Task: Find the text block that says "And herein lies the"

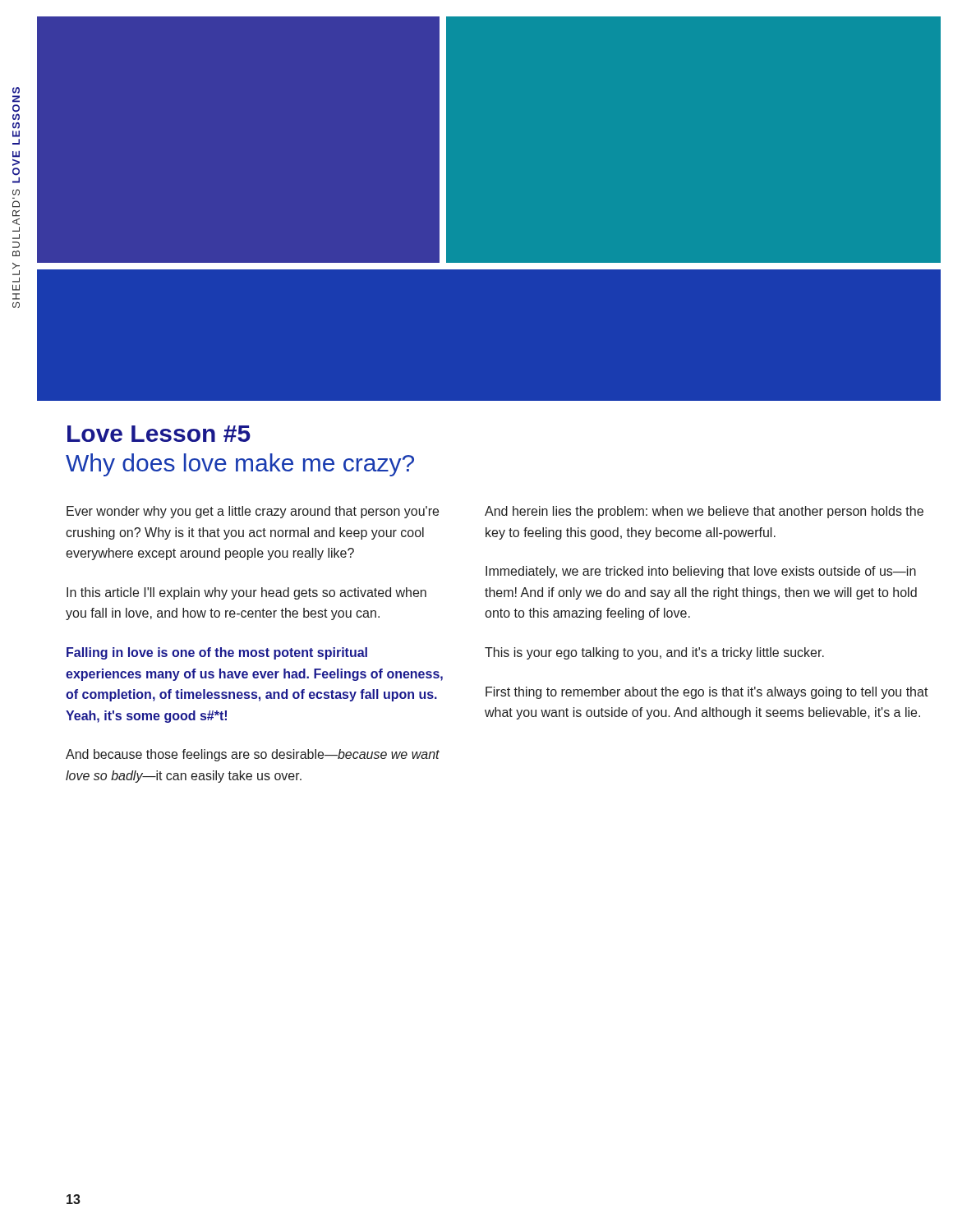Action: pyautogui.click(x=704, y=522)
